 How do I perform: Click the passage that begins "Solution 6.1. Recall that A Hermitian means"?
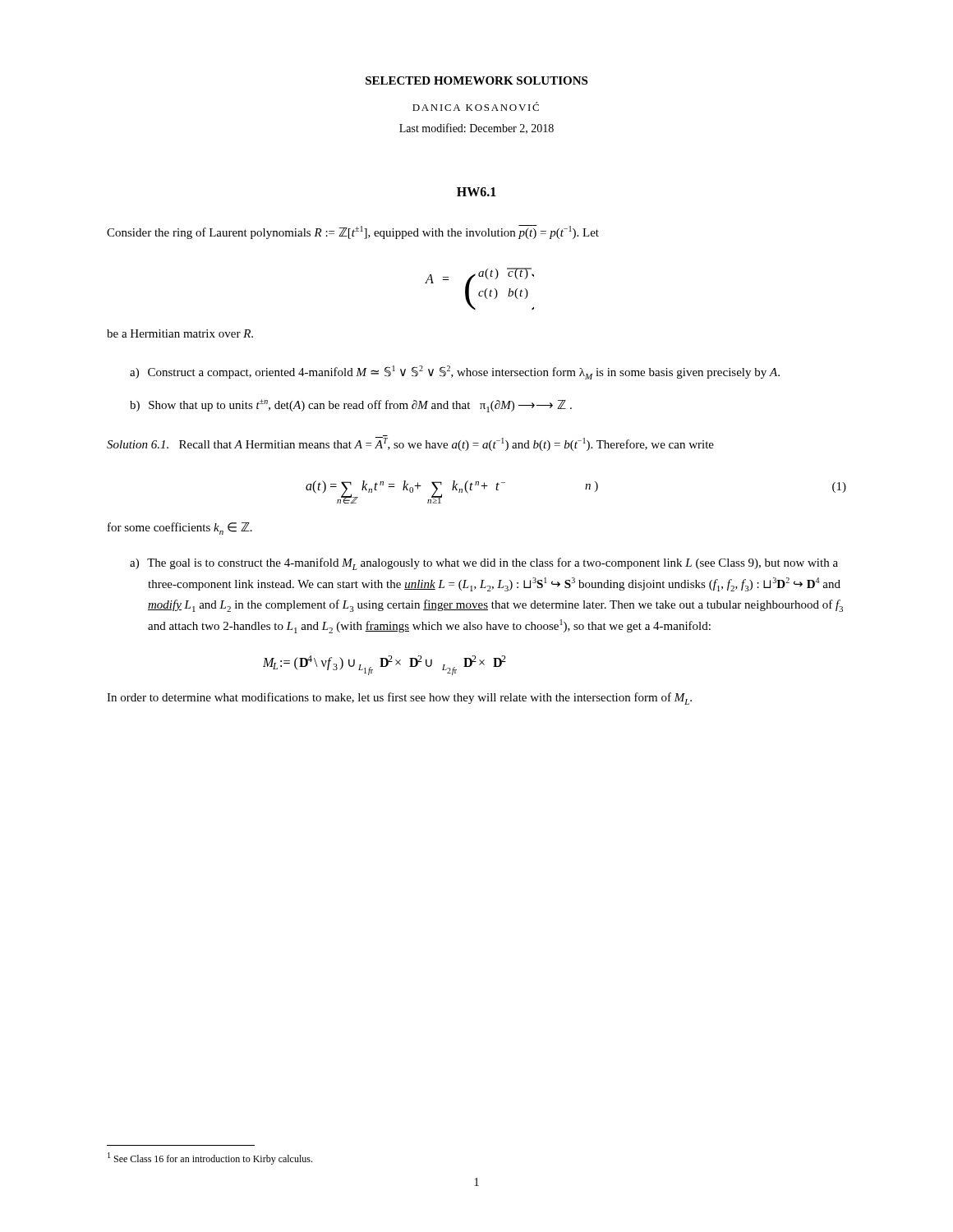[x=410, y=443]
